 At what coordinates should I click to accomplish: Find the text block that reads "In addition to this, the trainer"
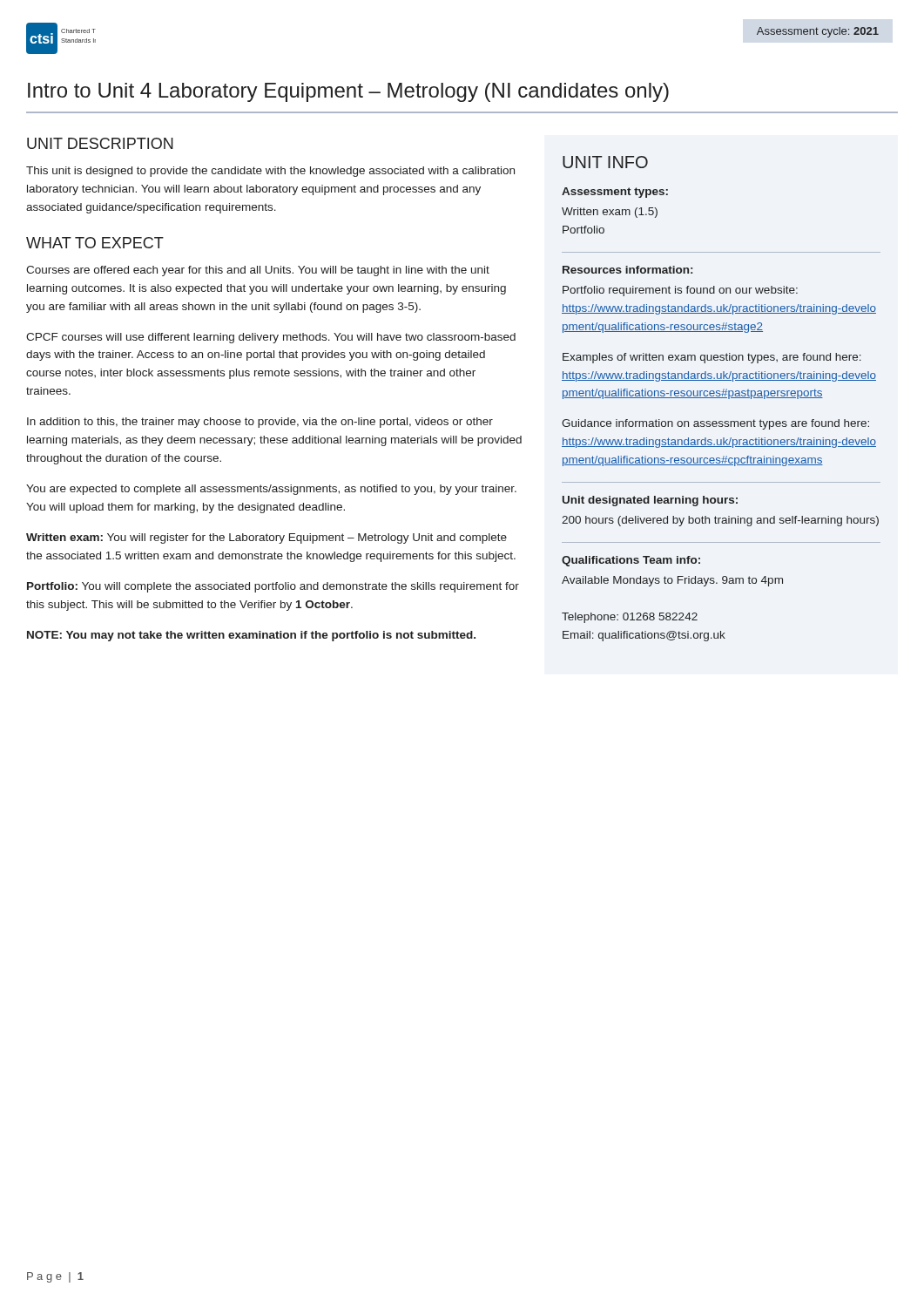click(274, 440)
